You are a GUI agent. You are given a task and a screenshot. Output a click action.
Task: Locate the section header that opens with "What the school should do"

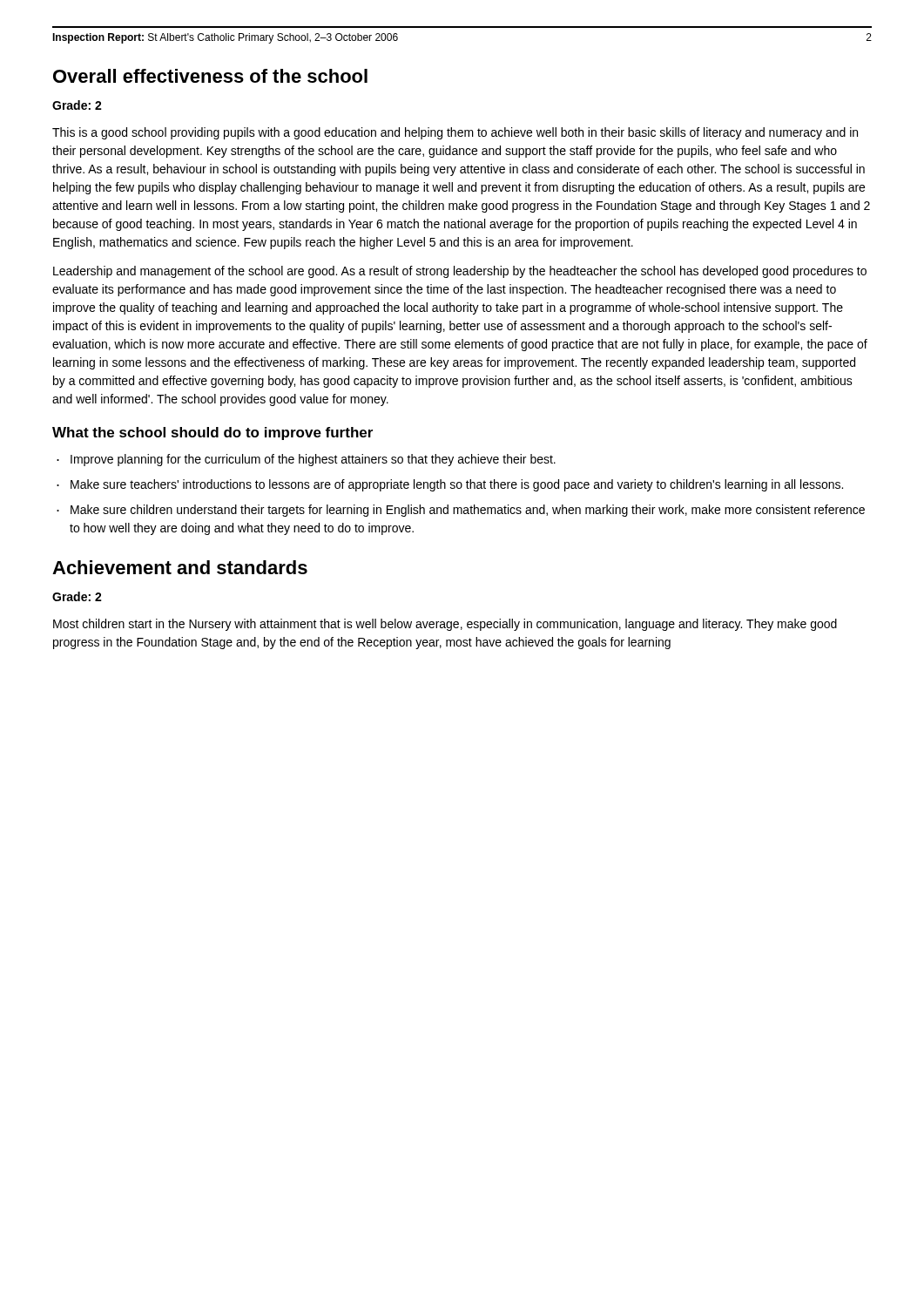pos(212,433)
